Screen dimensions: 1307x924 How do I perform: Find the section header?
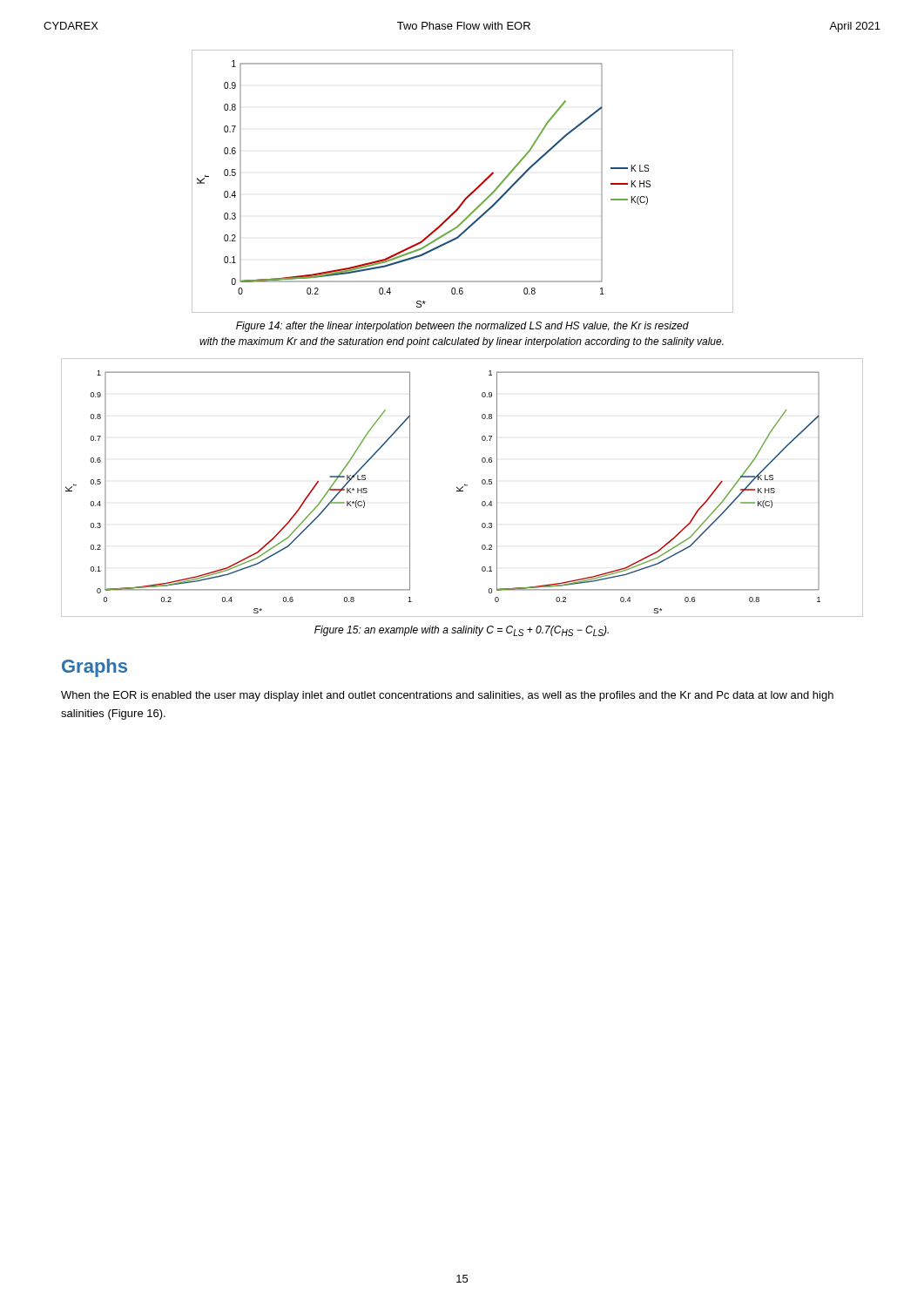[95, 667]
